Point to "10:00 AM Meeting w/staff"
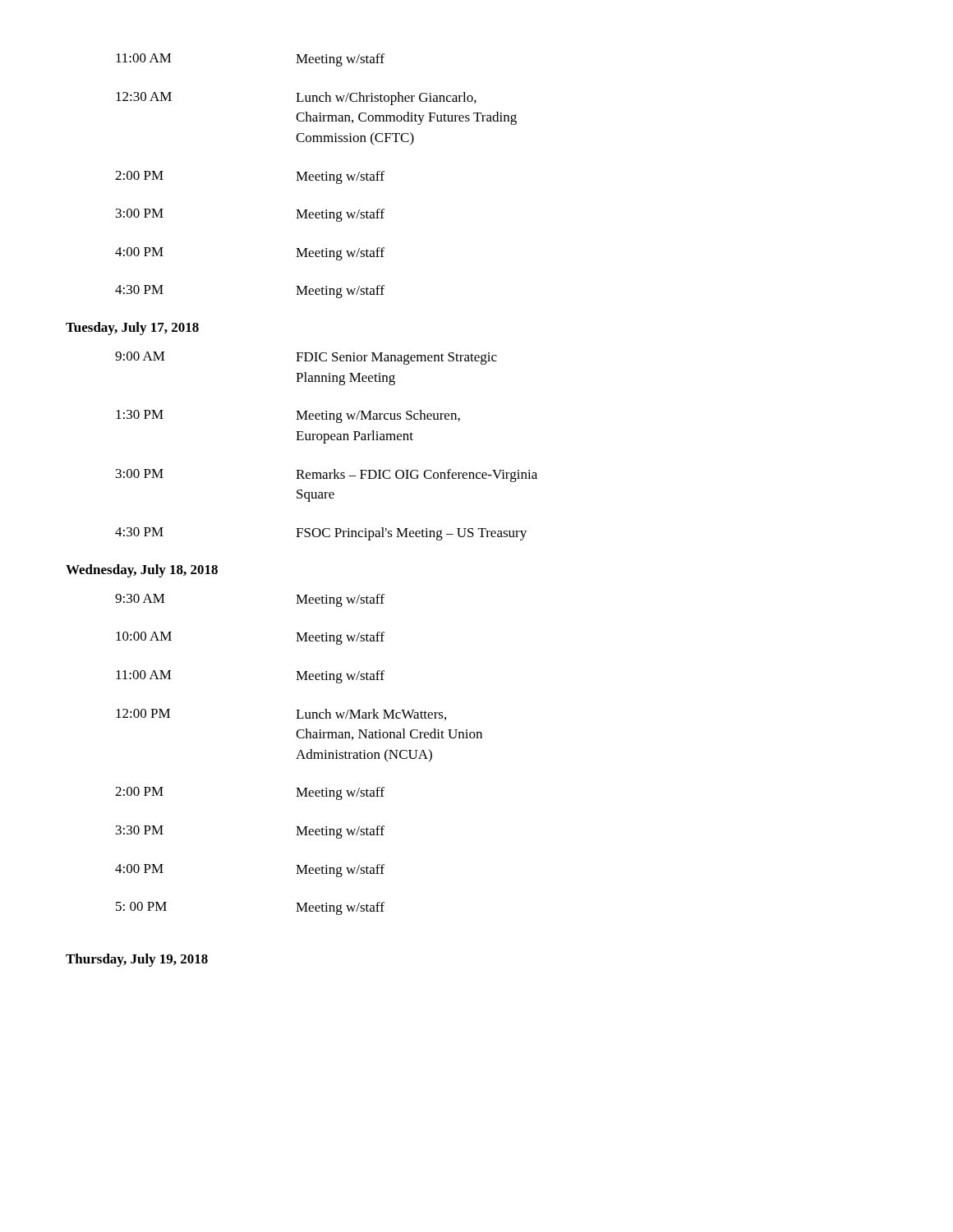Viewport: 953px width, 1232px height. pyautogui.click(x=144, y=639)
